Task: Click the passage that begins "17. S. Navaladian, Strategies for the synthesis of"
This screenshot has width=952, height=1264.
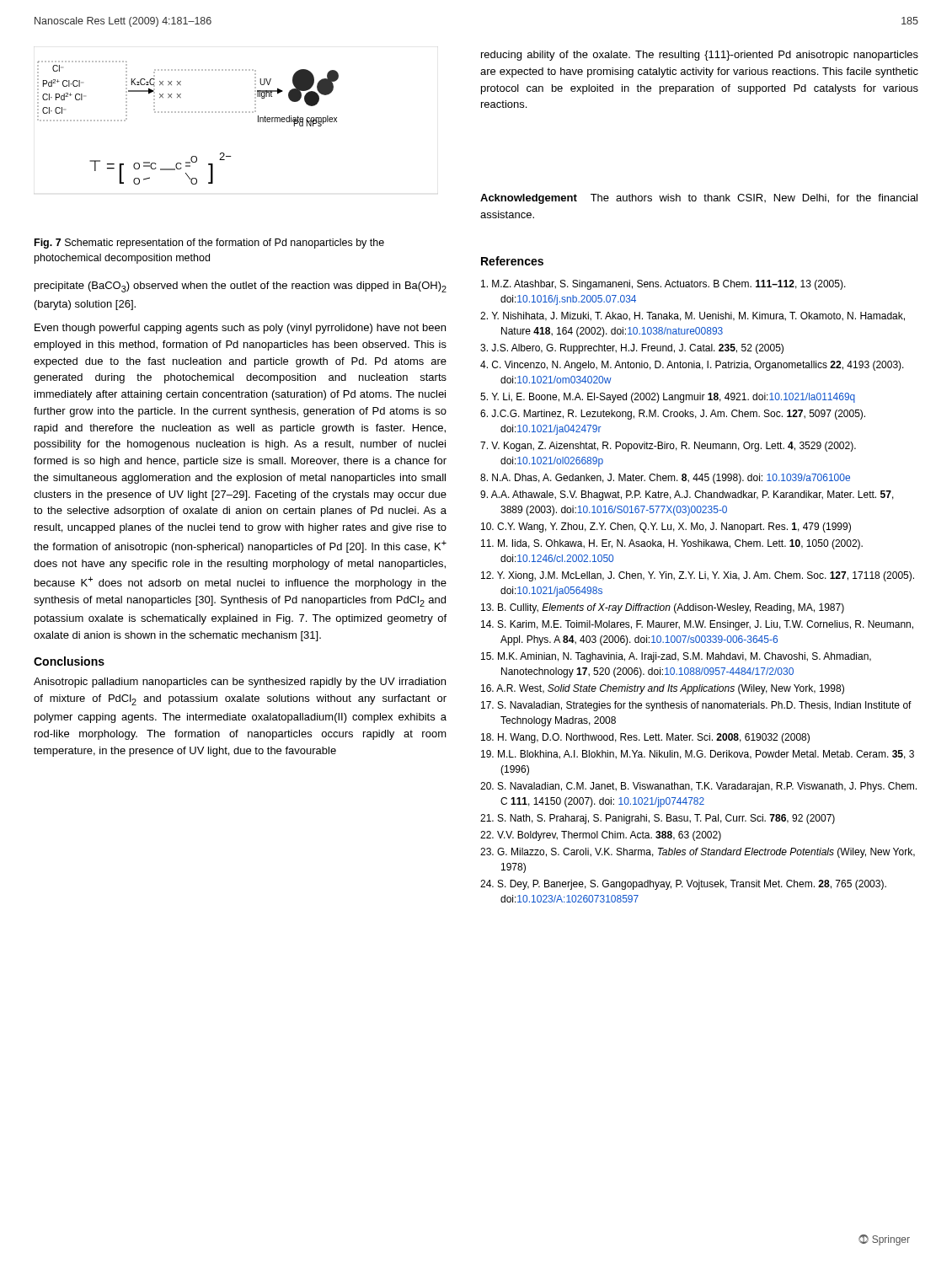Action: point(696,713)
